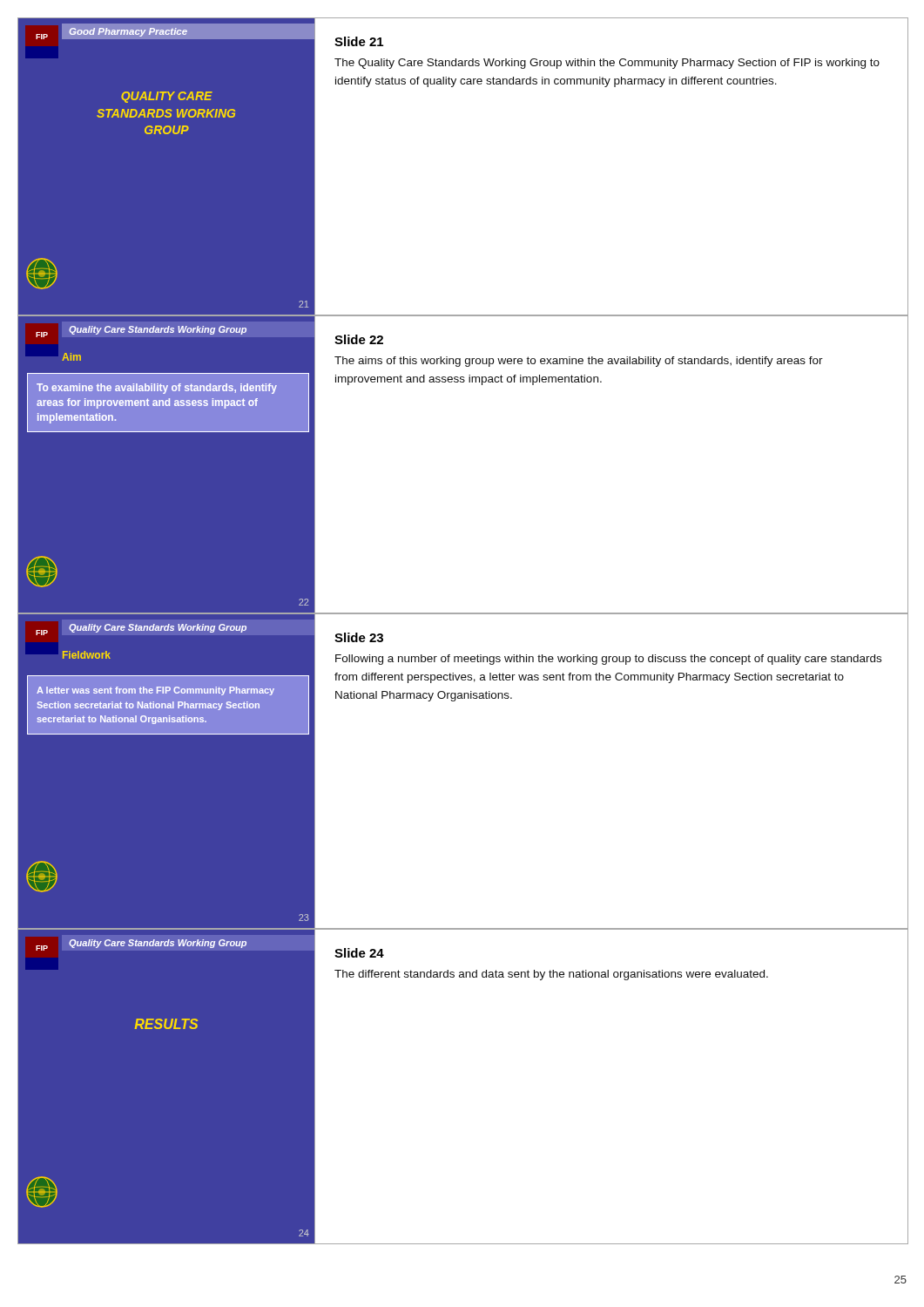Point to the text starting "Slide 23 Following"

pyautogui.click(x=611, y=667)
